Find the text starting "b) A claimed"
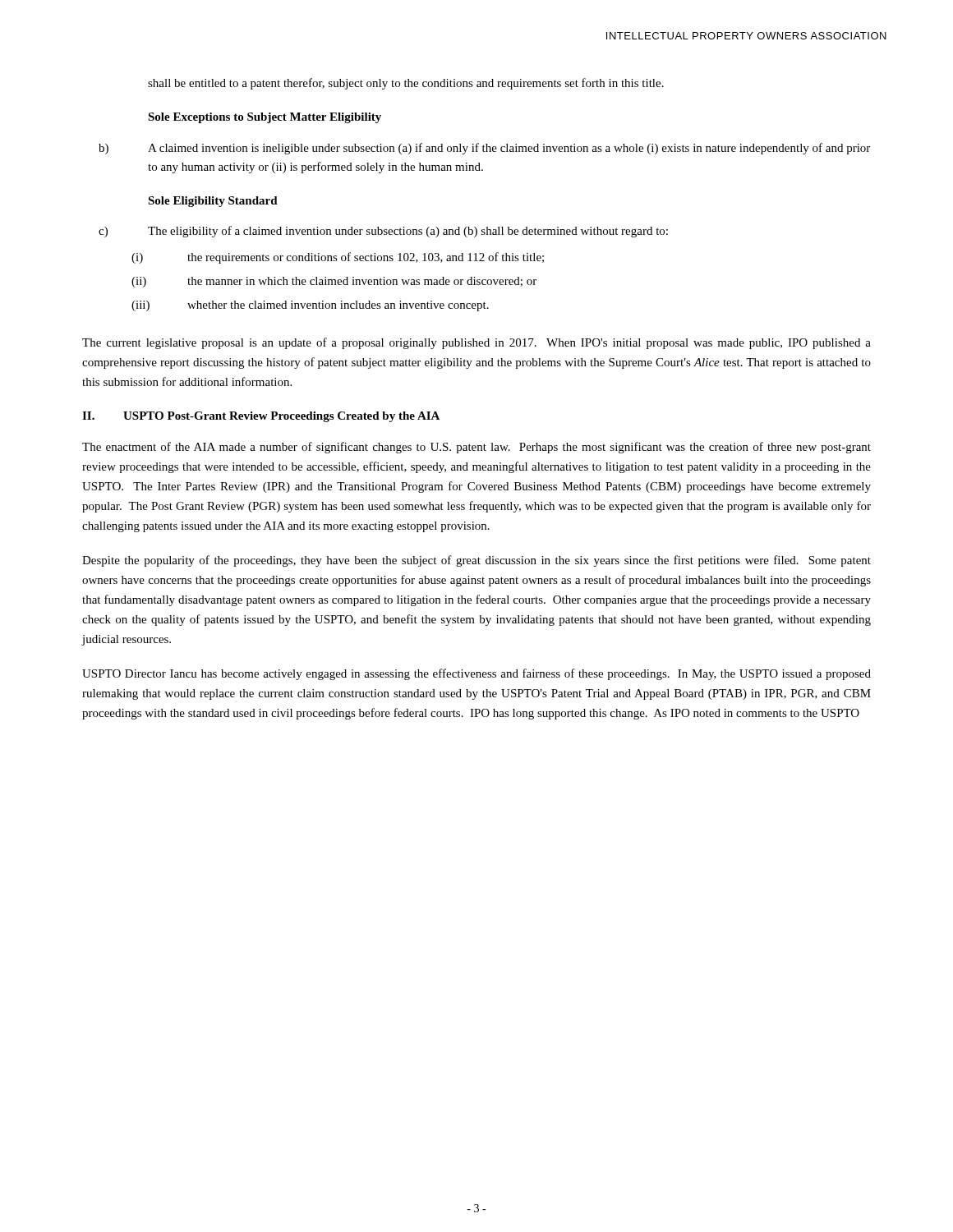This screenshot has height=1232, width=953. click(x=485, y=157)
